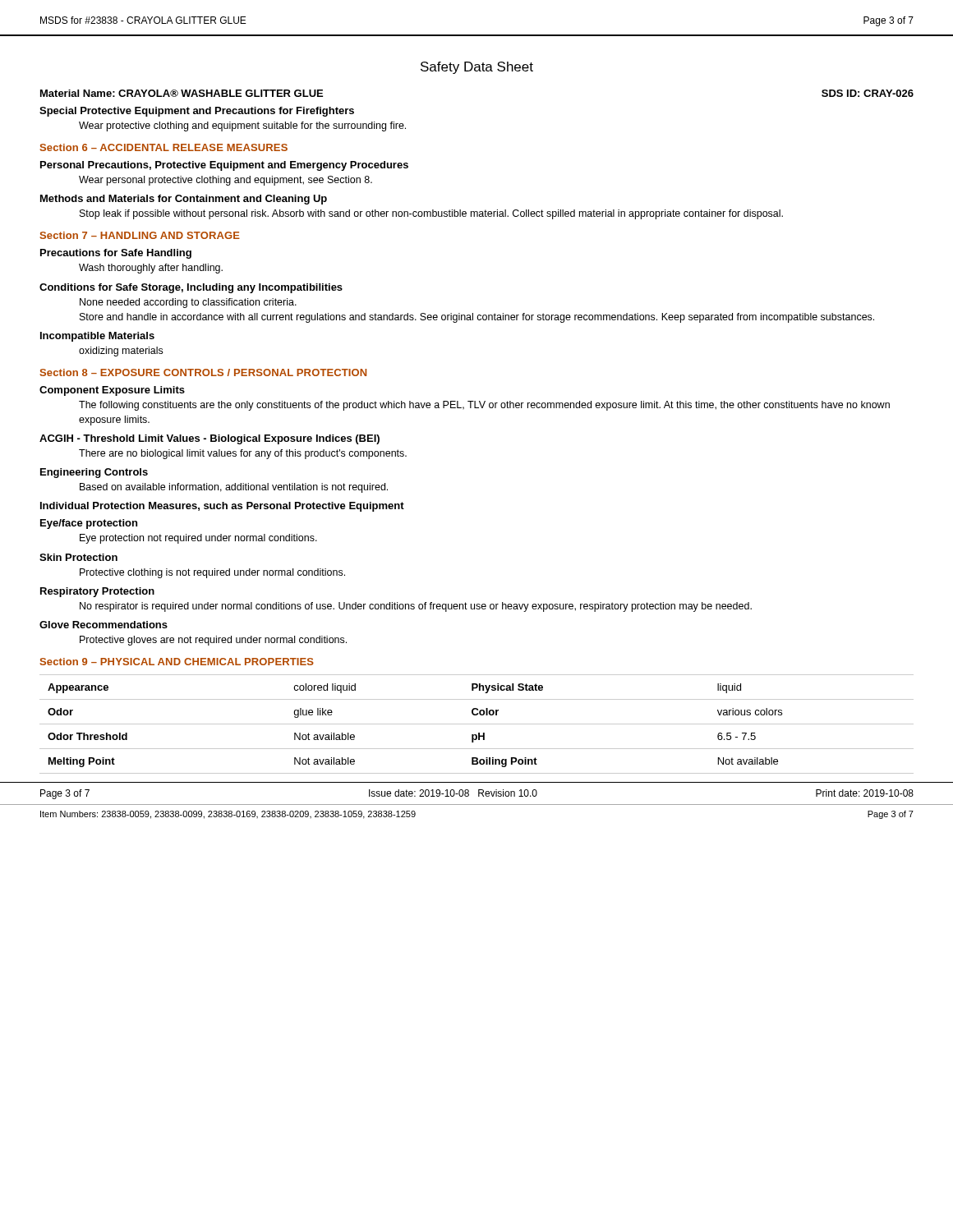
Task: Click the passage that begins "Glove Recommendations Protective gloves are"
Action: (x=104, y=625)
